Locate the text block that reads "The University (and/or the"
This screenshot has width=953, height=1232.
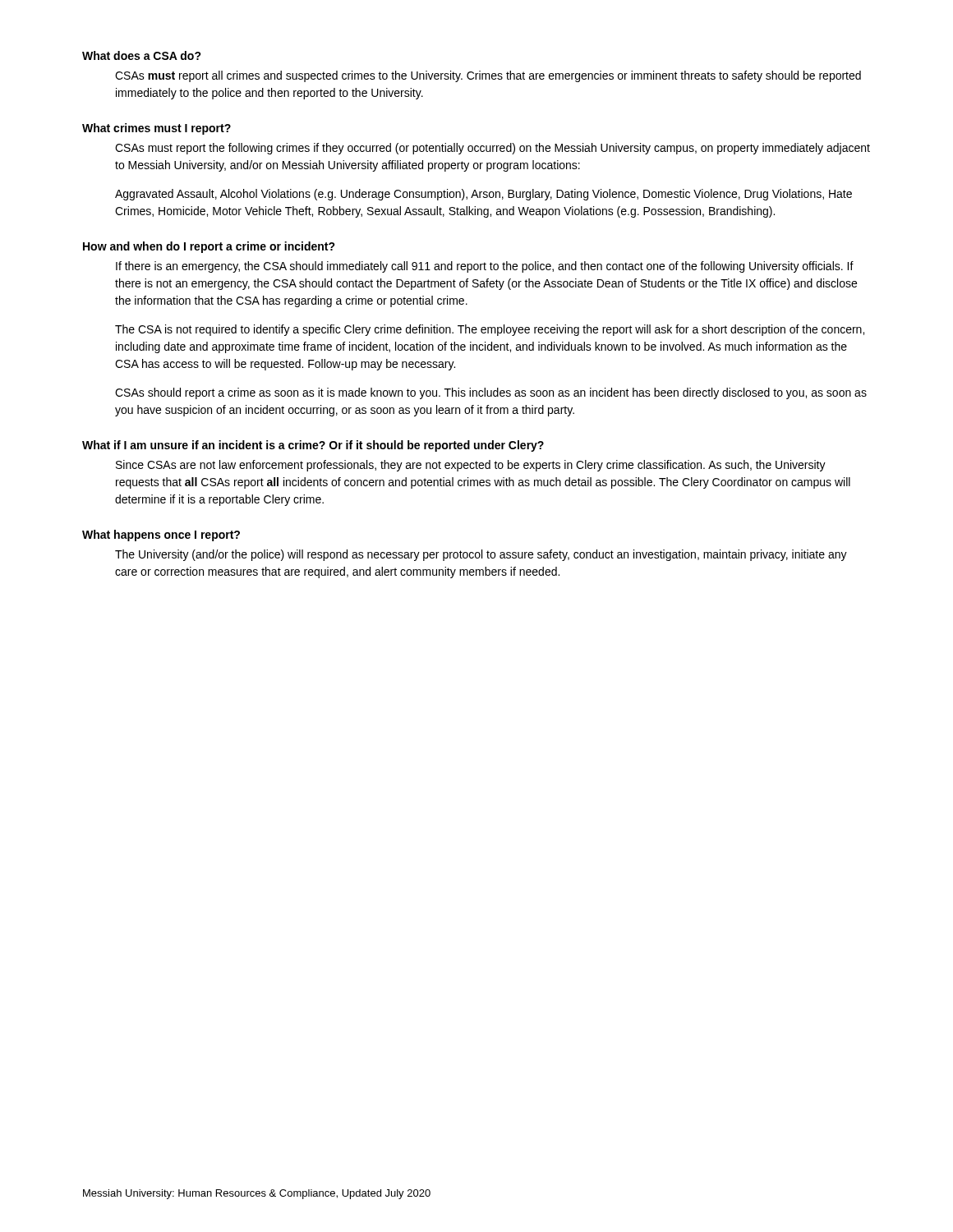click(x=493, y=563)
